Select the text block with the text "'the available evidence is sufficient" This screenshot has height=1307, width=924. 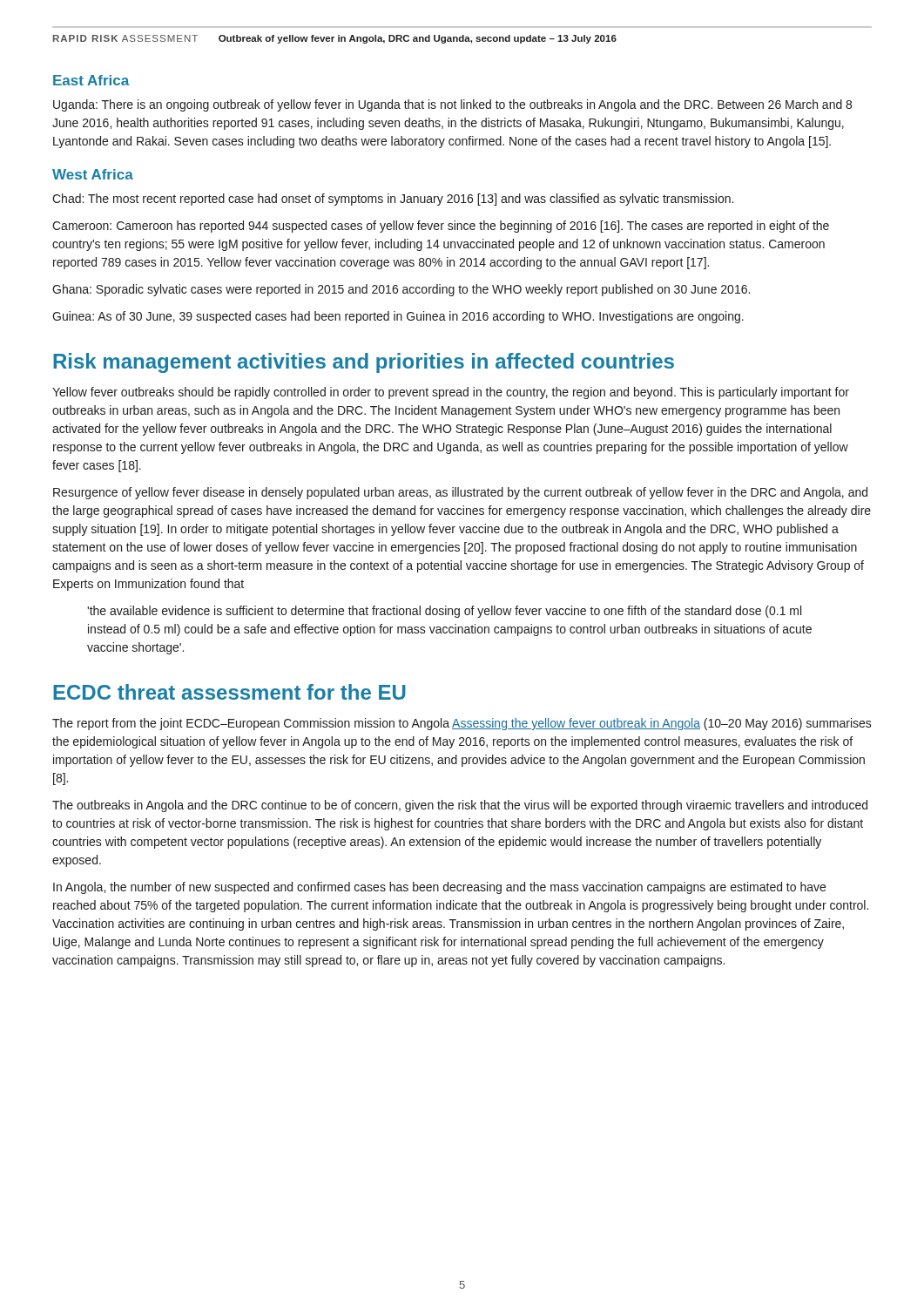tap(462, 630)
